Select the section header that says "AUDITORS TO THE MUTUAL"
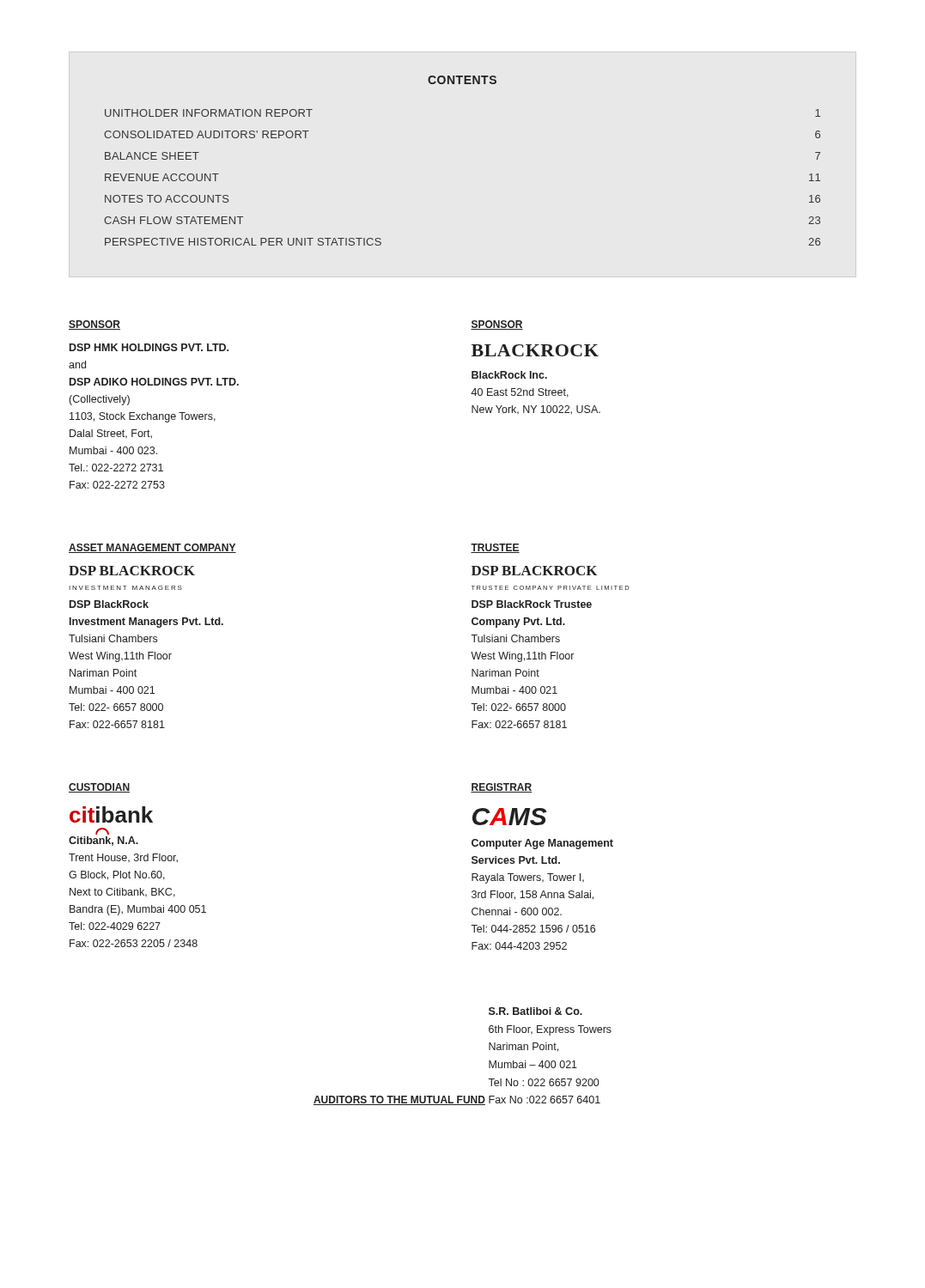This screenshot has width=925, height=1288. [399, 1100]
